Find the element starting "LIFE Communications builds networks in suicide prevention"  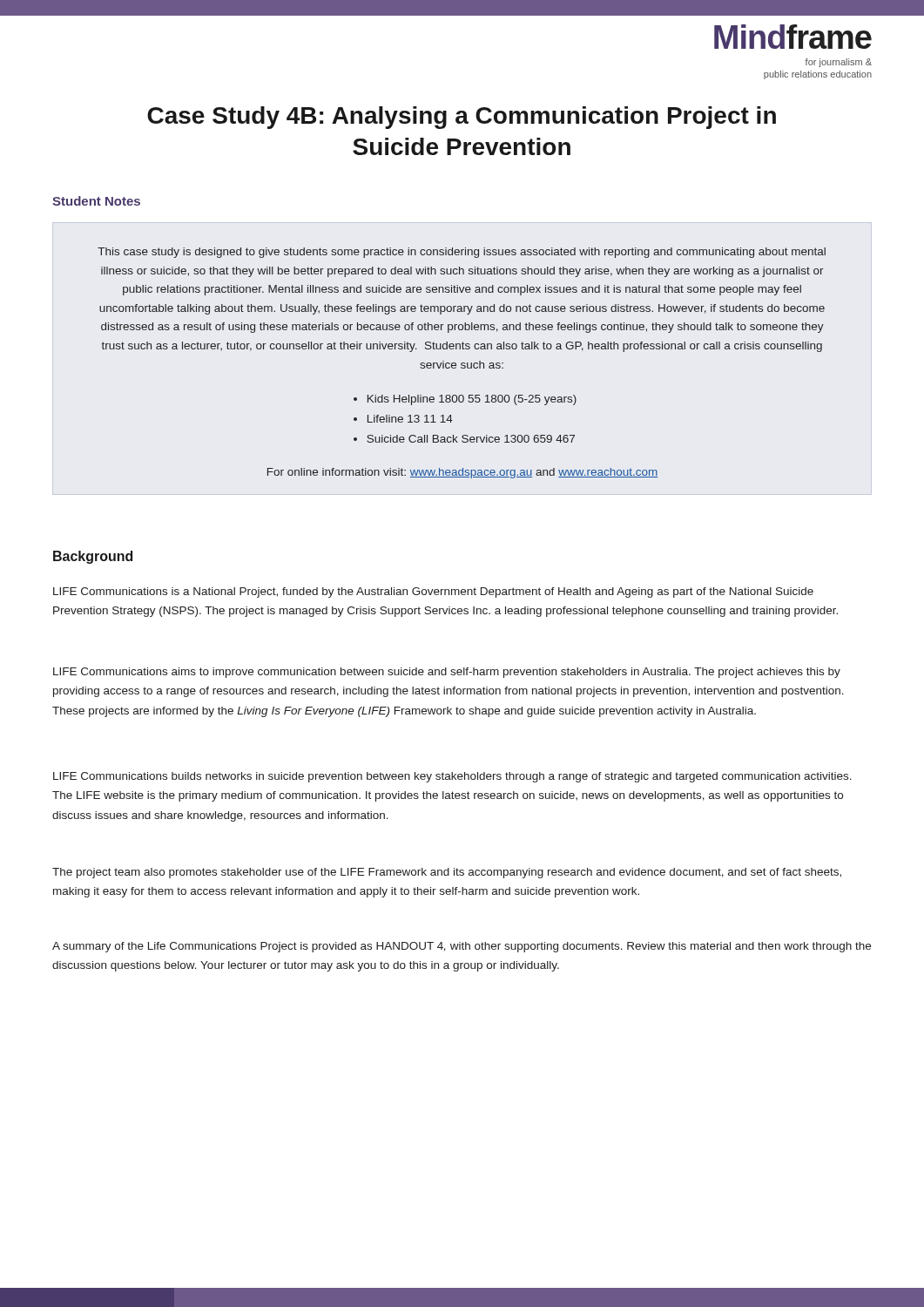tap(462, 796)
